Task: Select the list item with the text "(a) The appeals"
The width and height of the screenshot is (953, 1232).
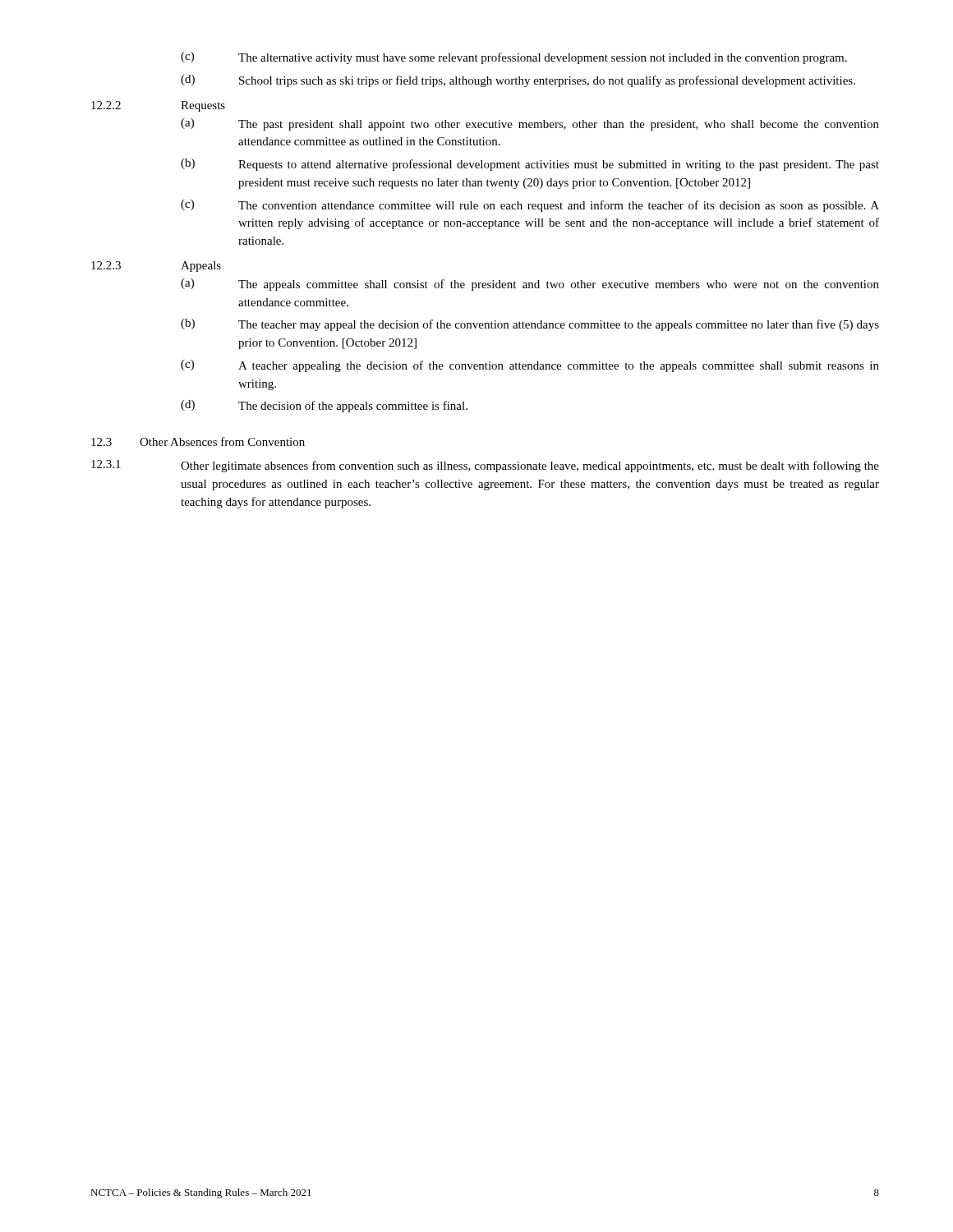Action: 530,294
